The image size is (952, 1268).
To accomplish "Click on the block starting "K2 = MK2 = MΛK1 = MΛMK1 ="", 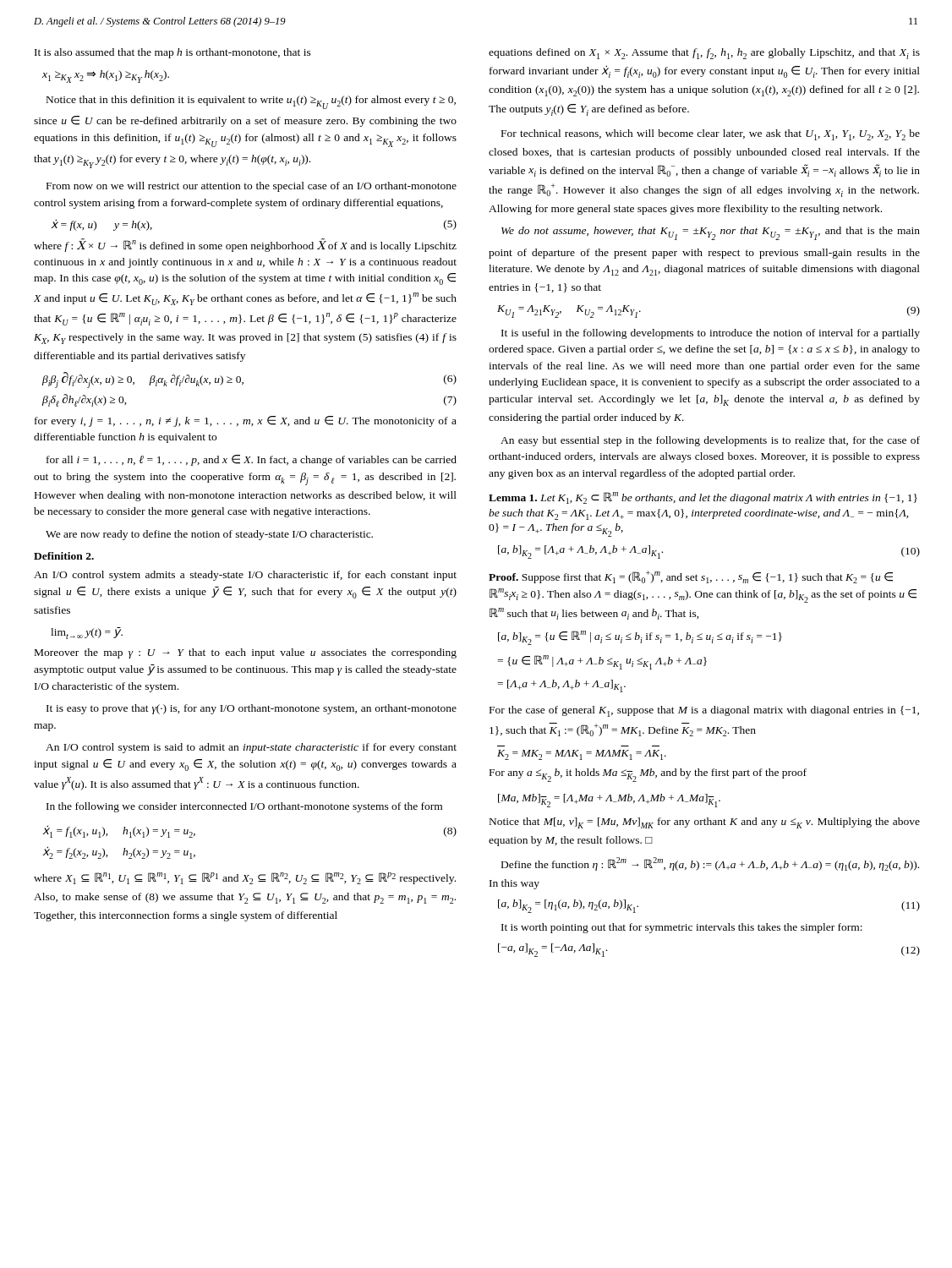I will coord(582,754).
